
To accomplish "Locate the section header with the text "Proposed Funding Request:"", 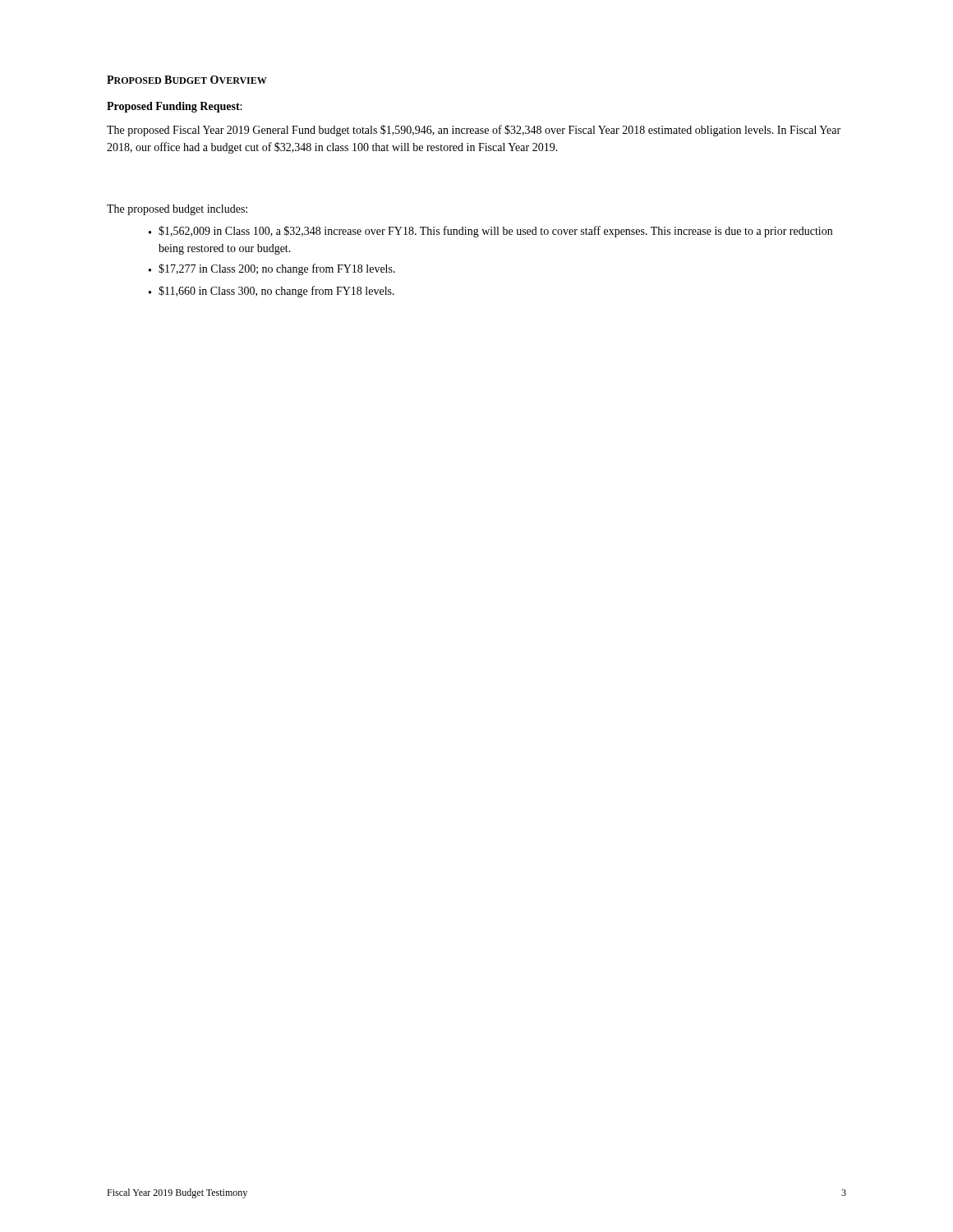I will [175, 106].
